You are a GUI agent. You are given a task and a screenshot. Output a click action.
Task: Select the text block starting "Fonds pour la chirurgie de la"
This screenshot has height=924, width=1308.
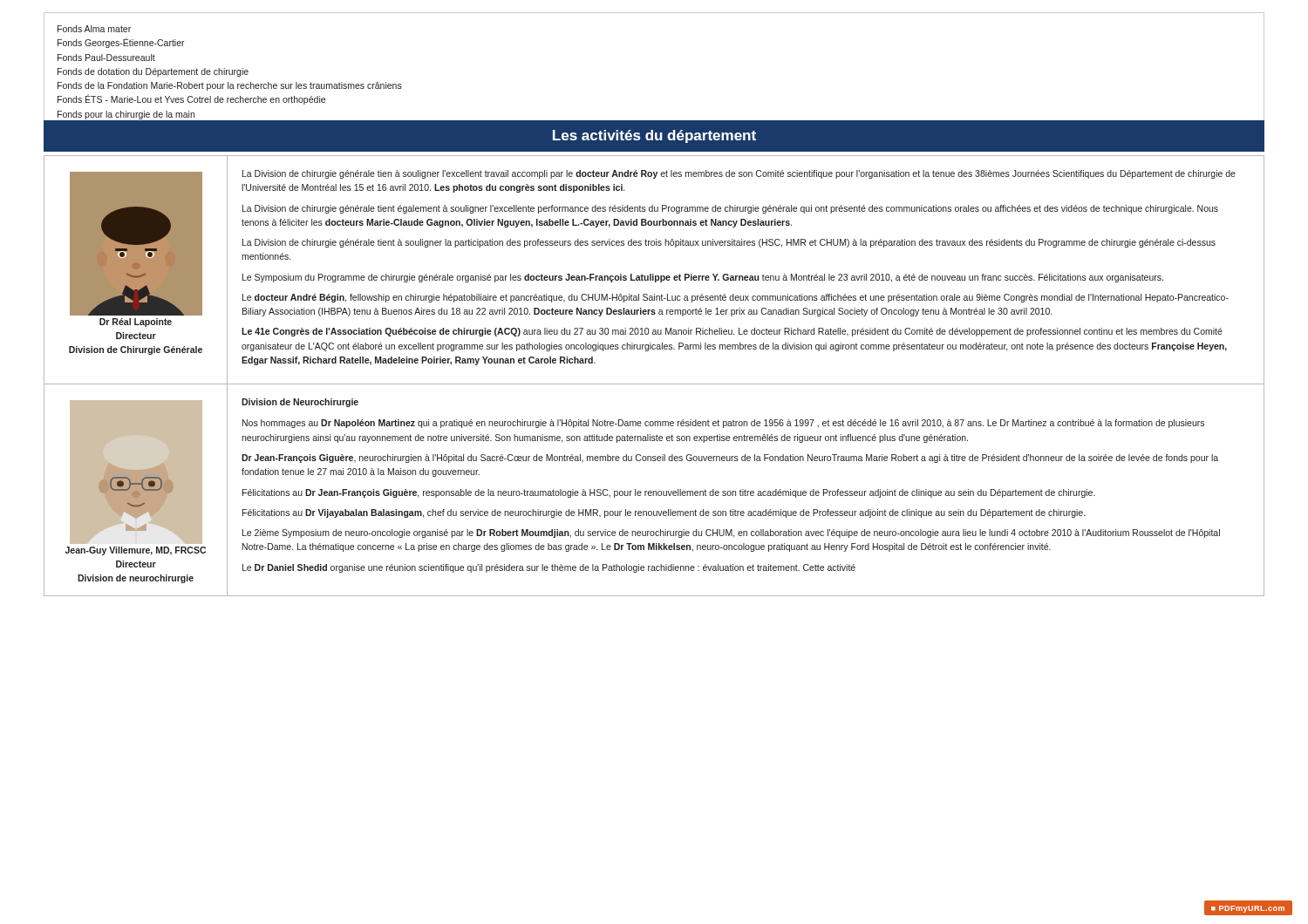click(x=126, y=114)
